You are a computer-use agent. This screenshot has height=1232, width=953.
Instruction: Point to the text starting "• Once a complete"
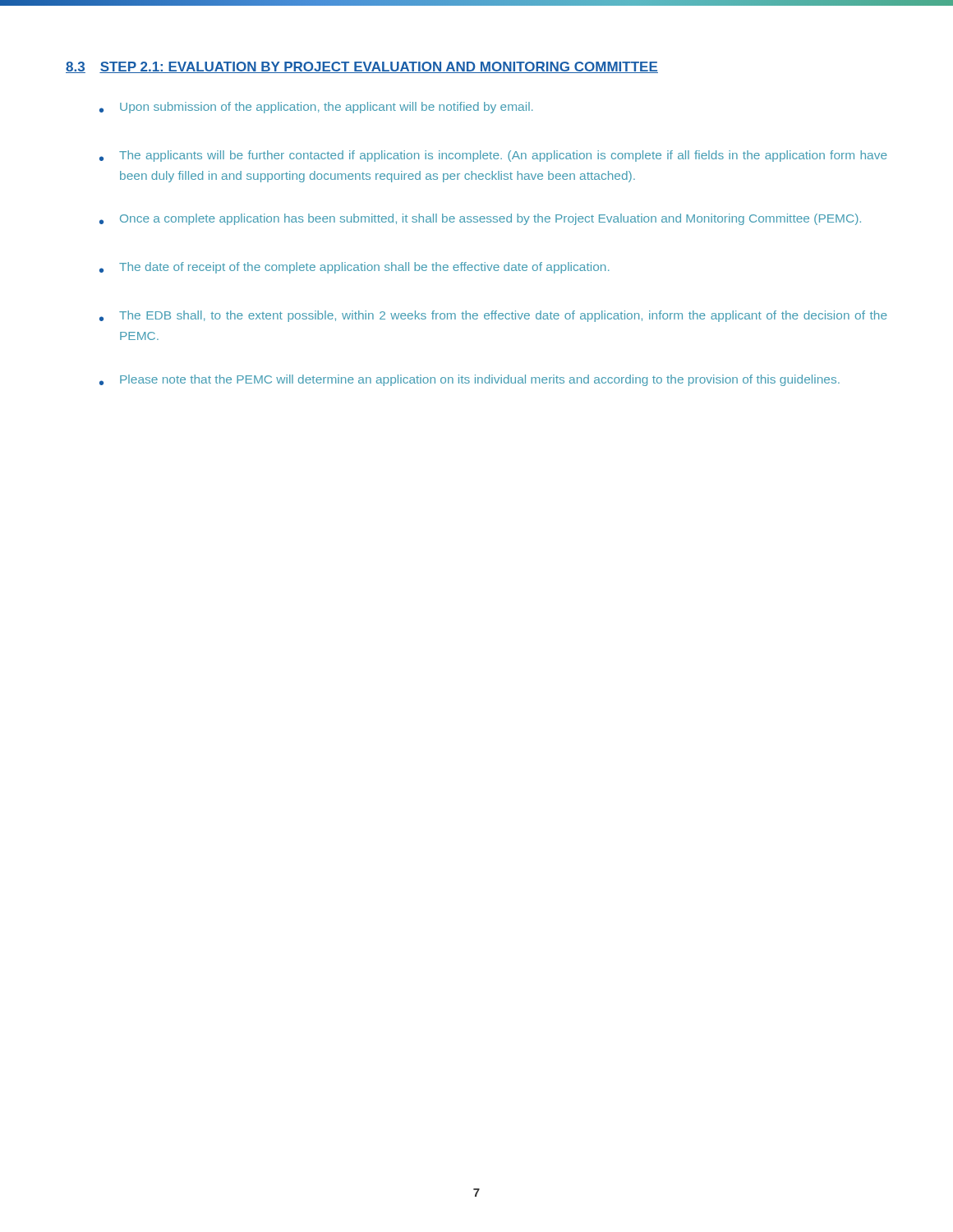point(480,222)
